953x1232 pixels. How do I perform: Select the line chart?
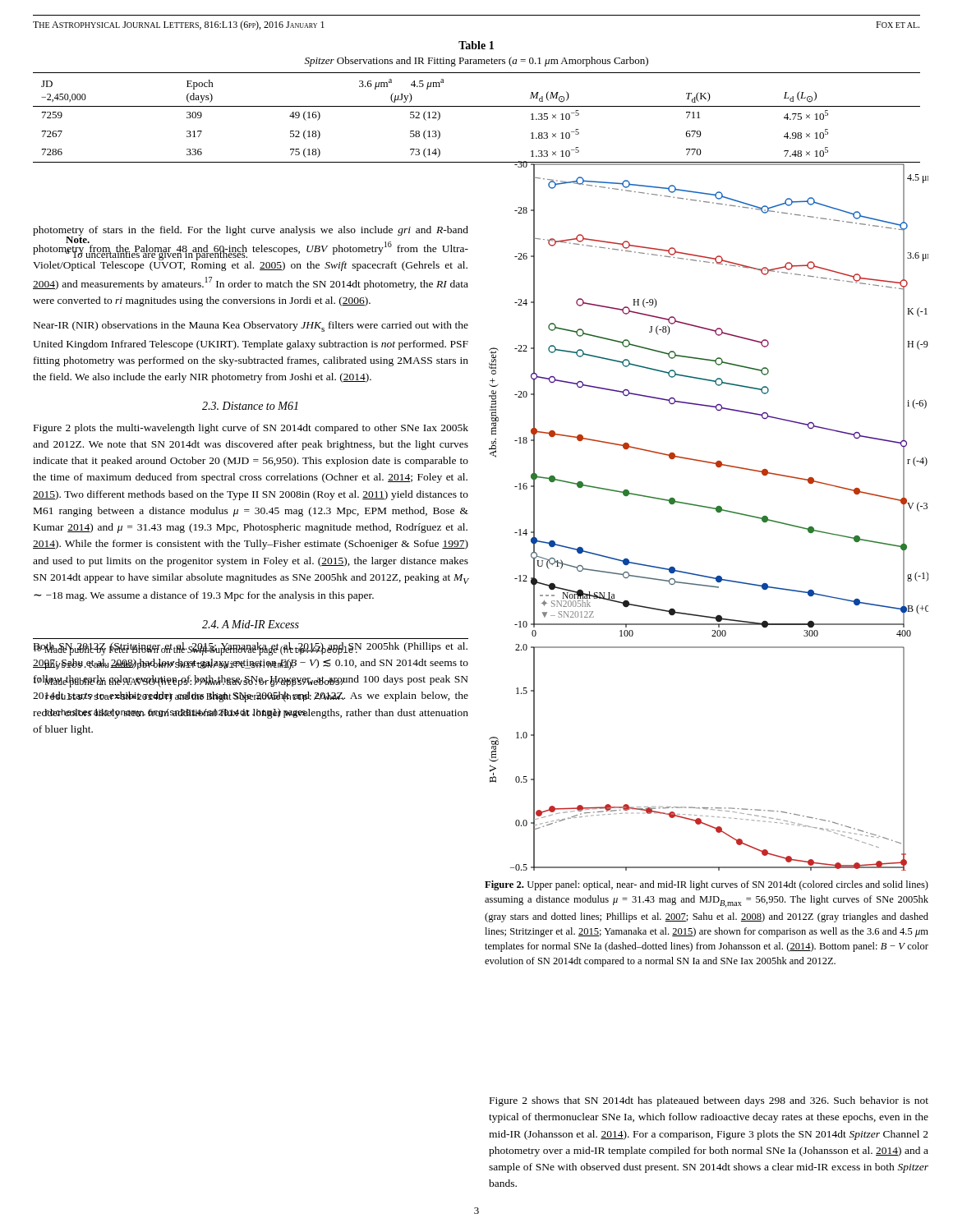click(707, 513)
